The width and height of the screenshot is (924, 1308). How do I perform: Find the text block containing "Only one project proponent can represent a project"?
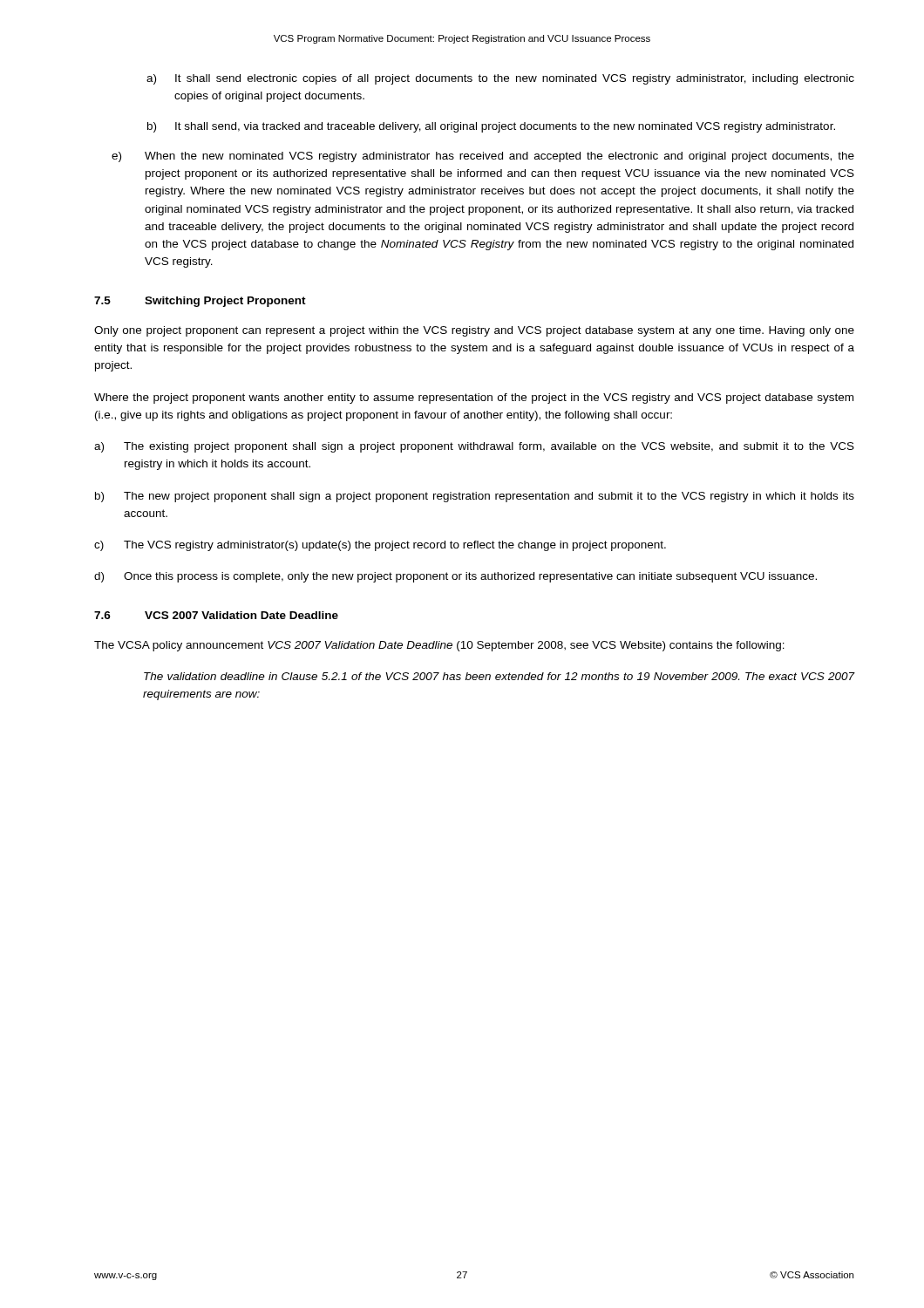(474, 348)
